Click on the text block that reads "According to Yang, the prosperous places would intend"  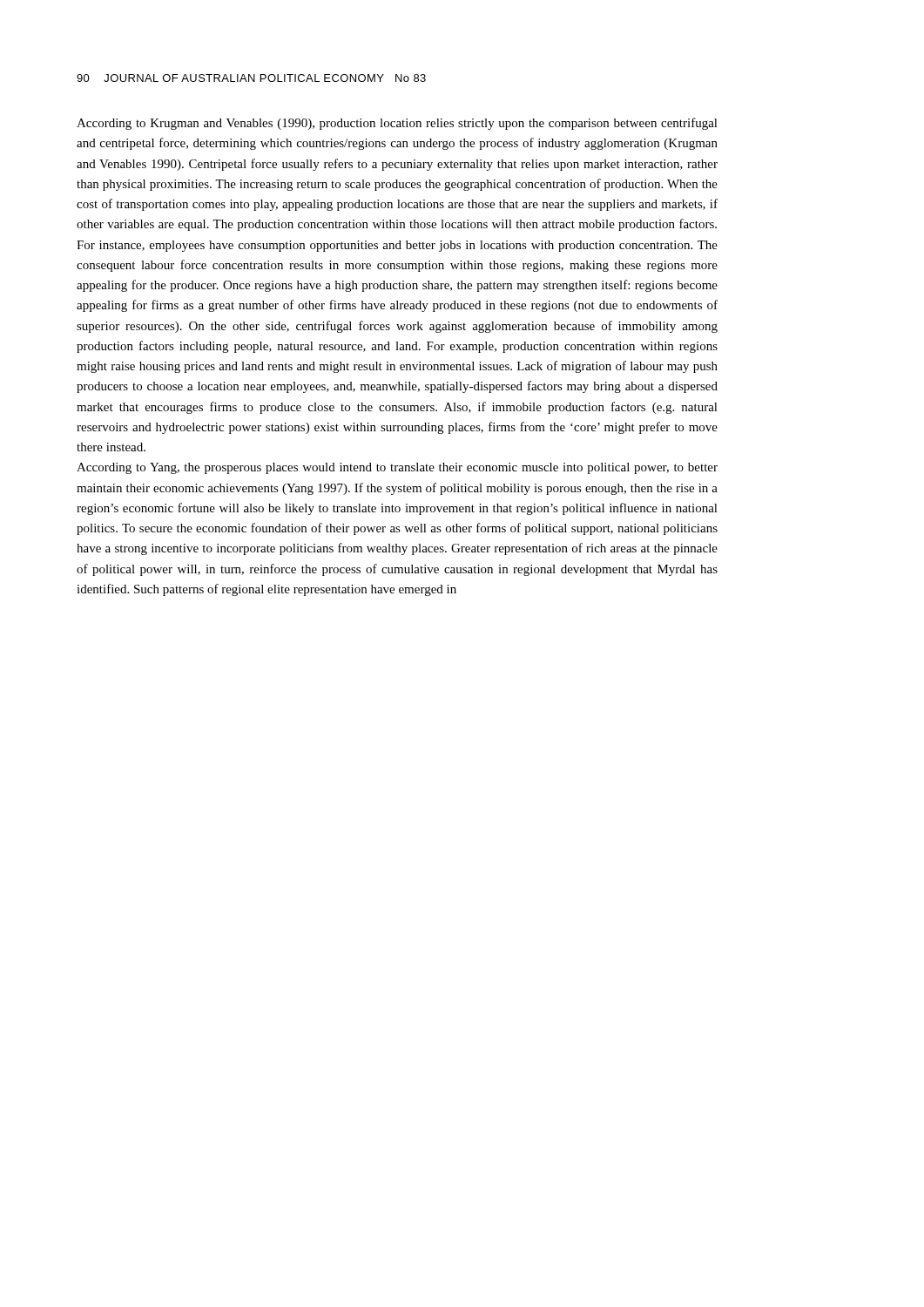397,529
